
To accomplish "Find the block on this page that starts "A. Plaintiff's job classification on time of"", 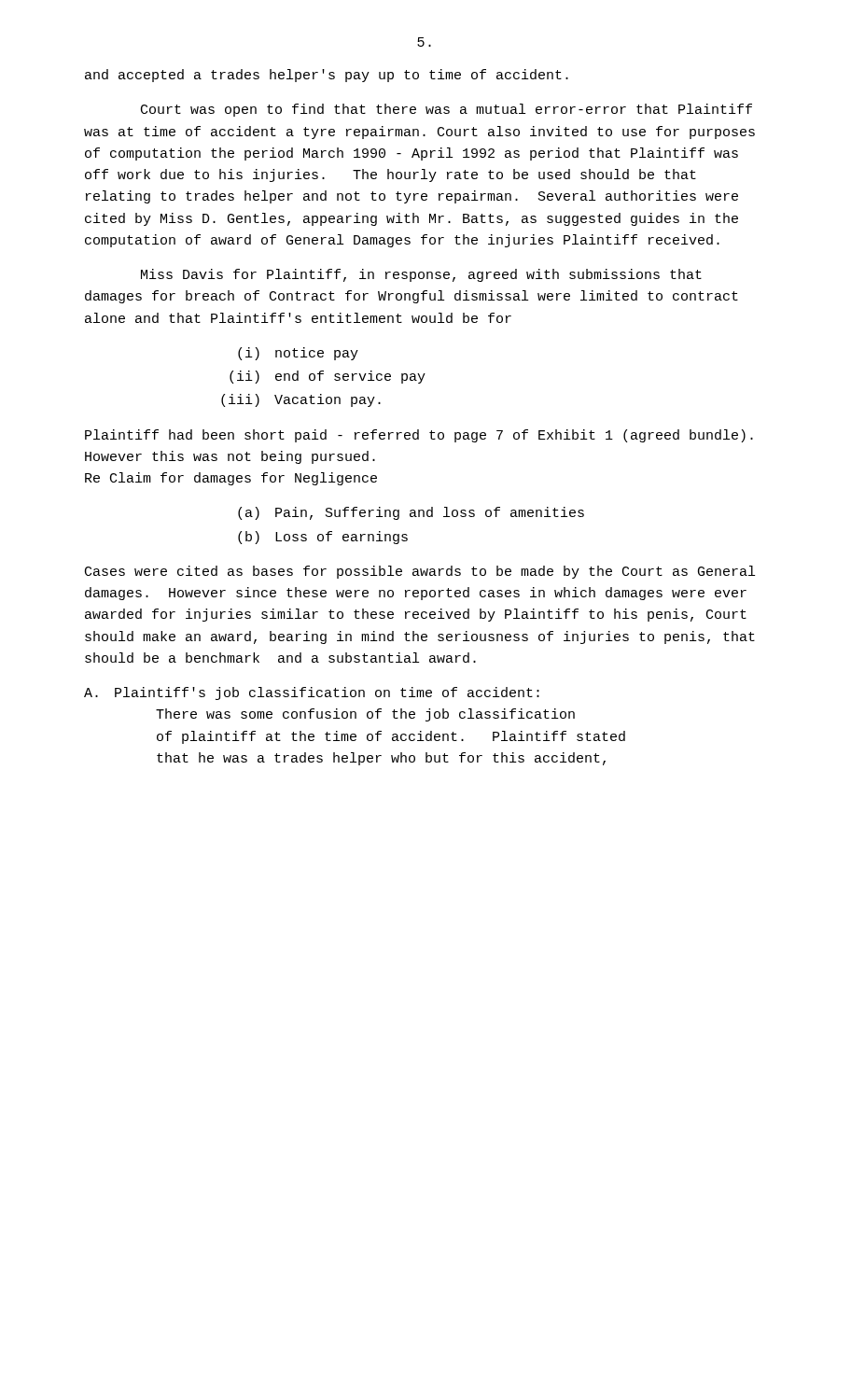I will click(426, 727).
